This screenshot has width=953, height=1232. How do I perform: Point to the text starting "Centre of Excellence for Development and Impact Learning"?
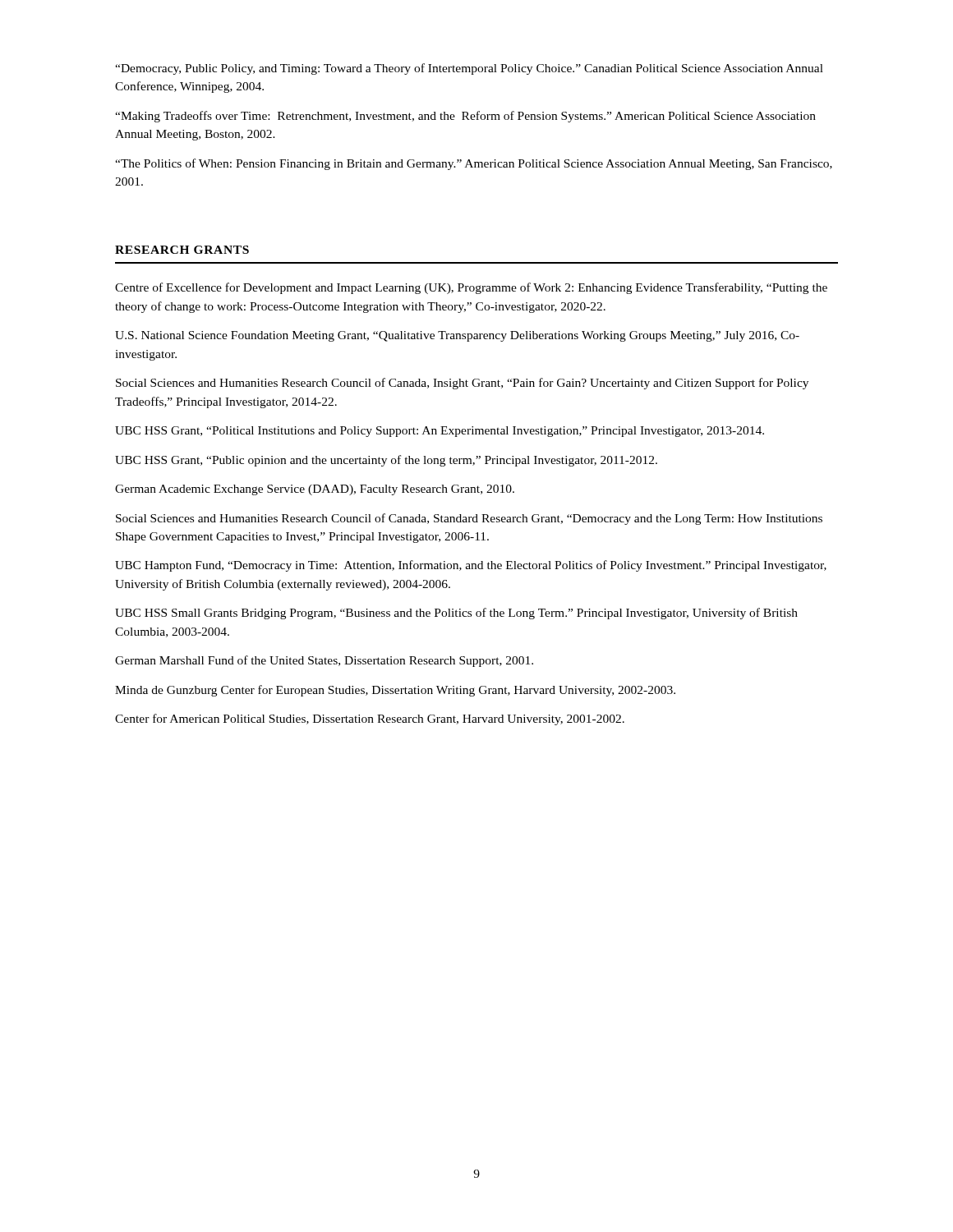pos(471,296)
